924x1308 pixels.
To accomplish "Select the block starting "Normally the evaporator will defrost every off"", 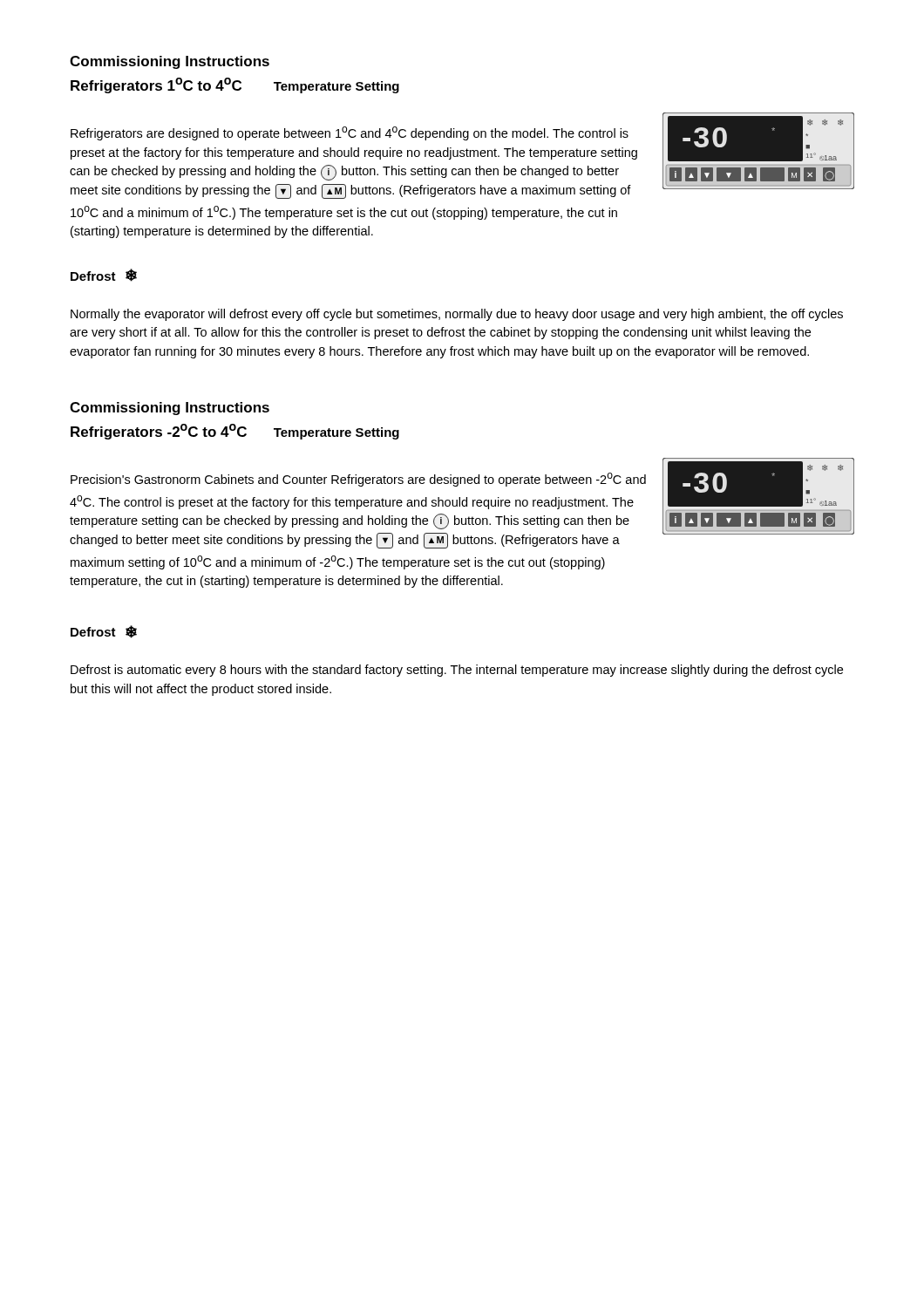I will click(462, 333).
